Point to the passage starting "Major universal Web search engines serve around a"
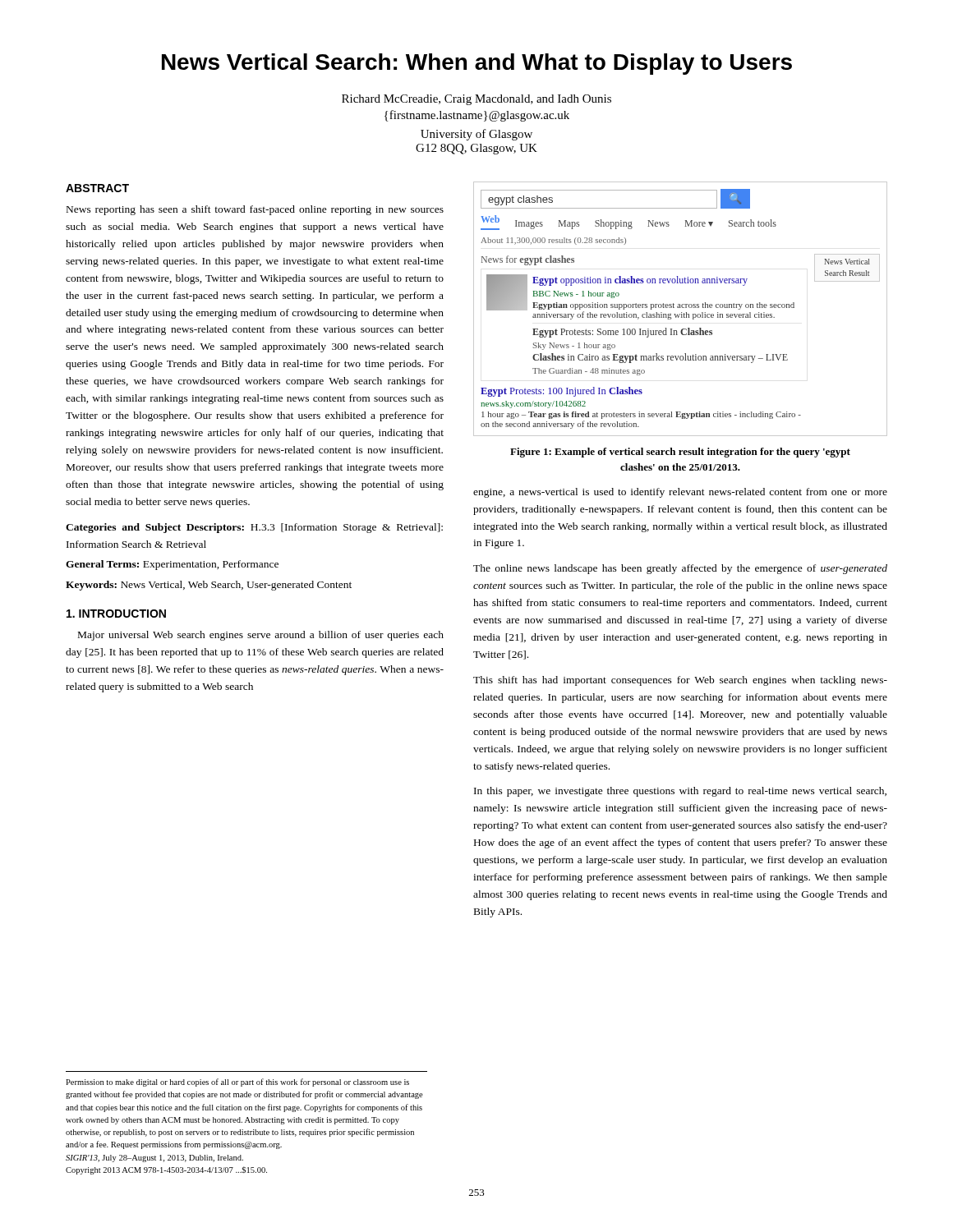The image size is (953, 1232). [255, 661]
